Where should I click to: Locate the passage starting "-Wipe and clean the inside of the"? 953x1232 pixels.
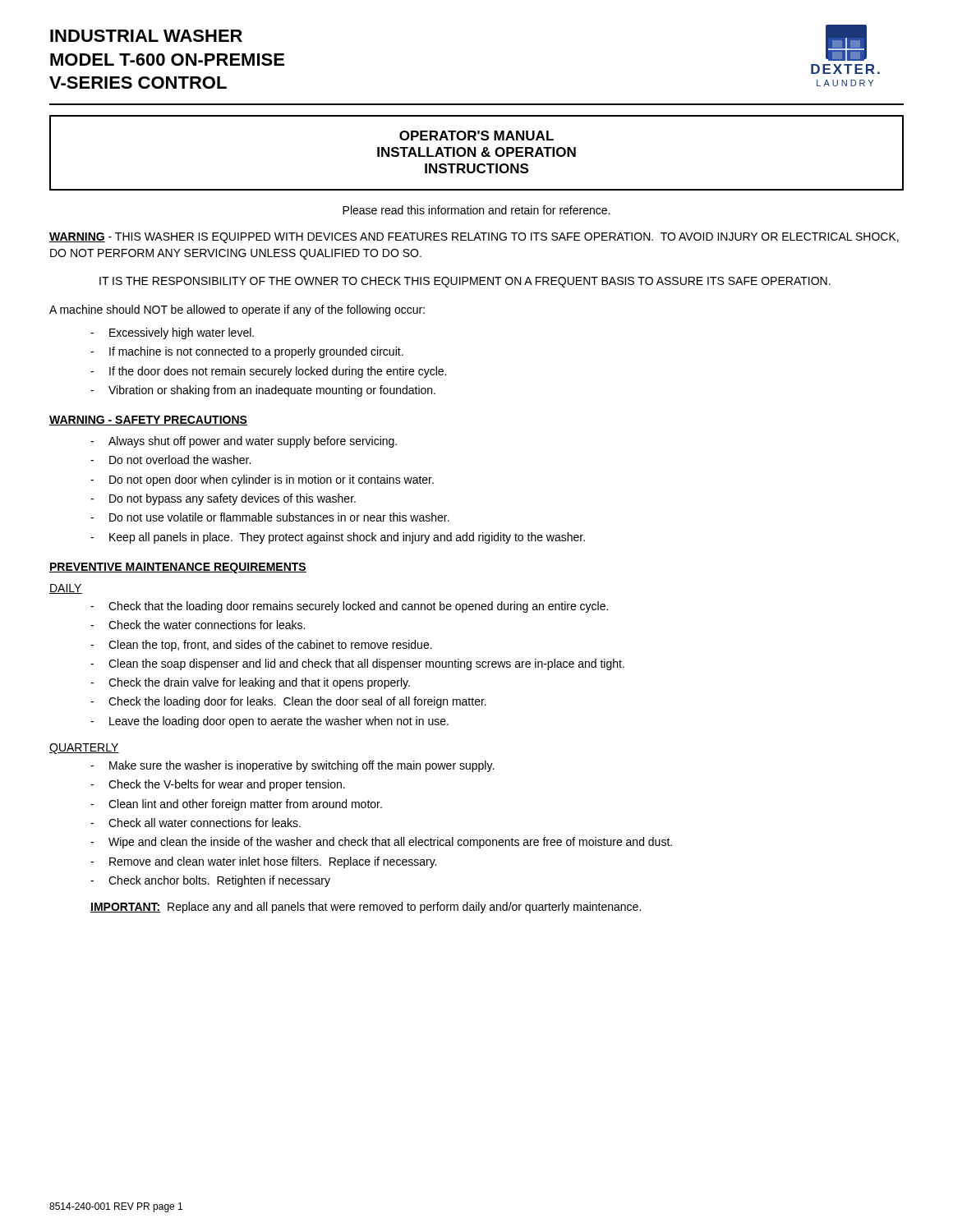point(497,842)
